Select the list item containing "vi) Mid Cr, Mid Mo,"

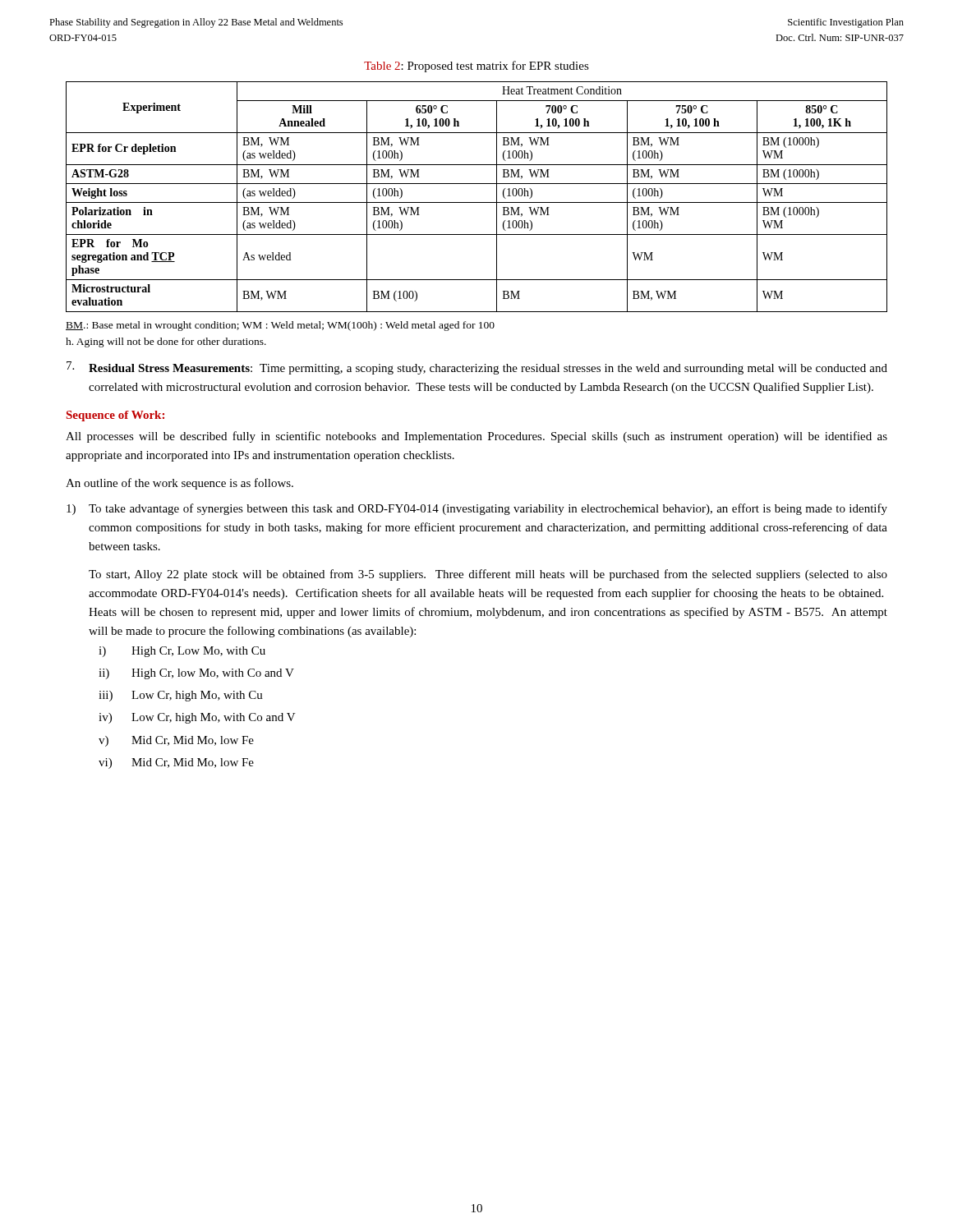(x=176, y=763)
